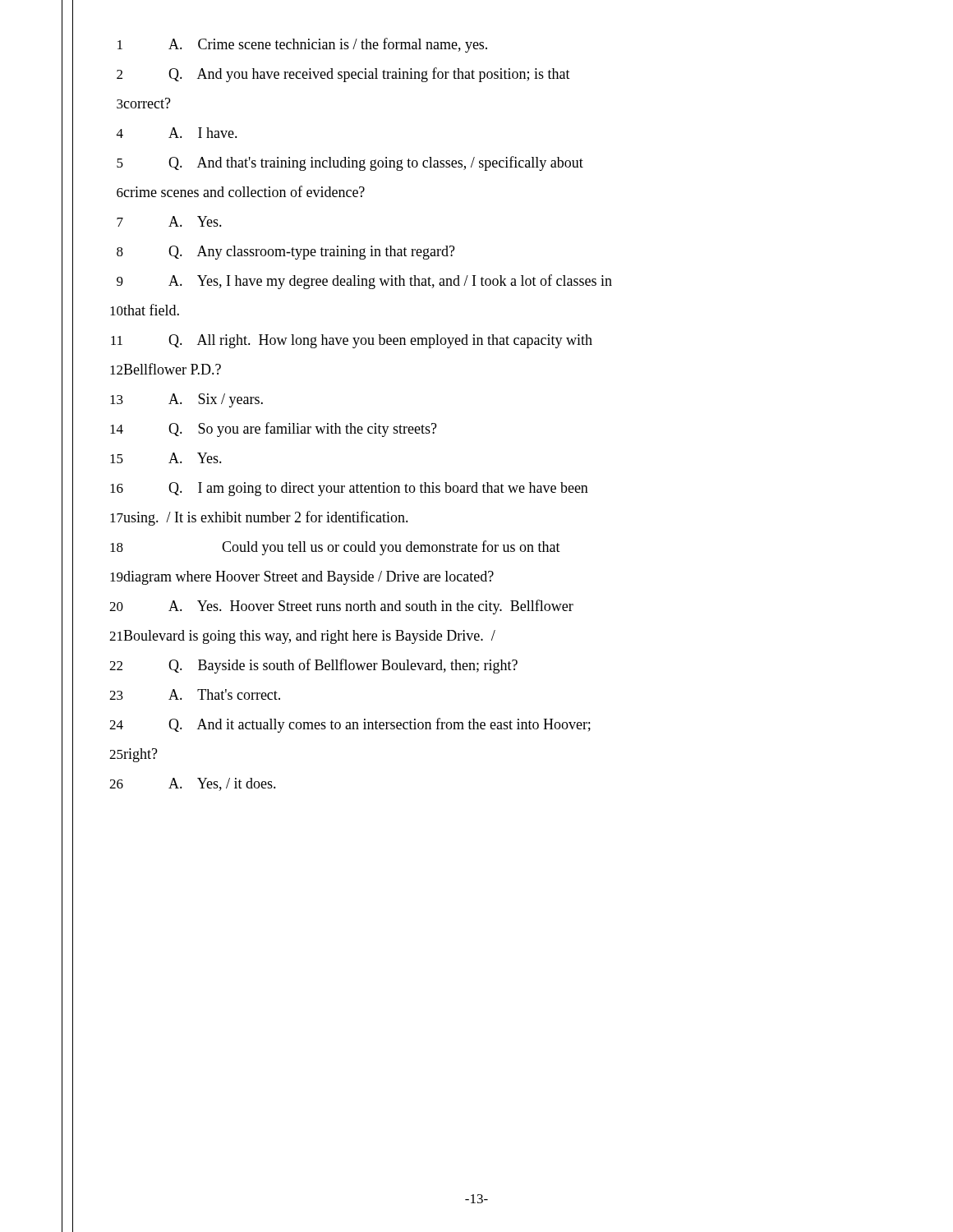This screenshot has height=1232, width=953.
Task: Point to "23 A. That's correct."
Action: (195, 694)
